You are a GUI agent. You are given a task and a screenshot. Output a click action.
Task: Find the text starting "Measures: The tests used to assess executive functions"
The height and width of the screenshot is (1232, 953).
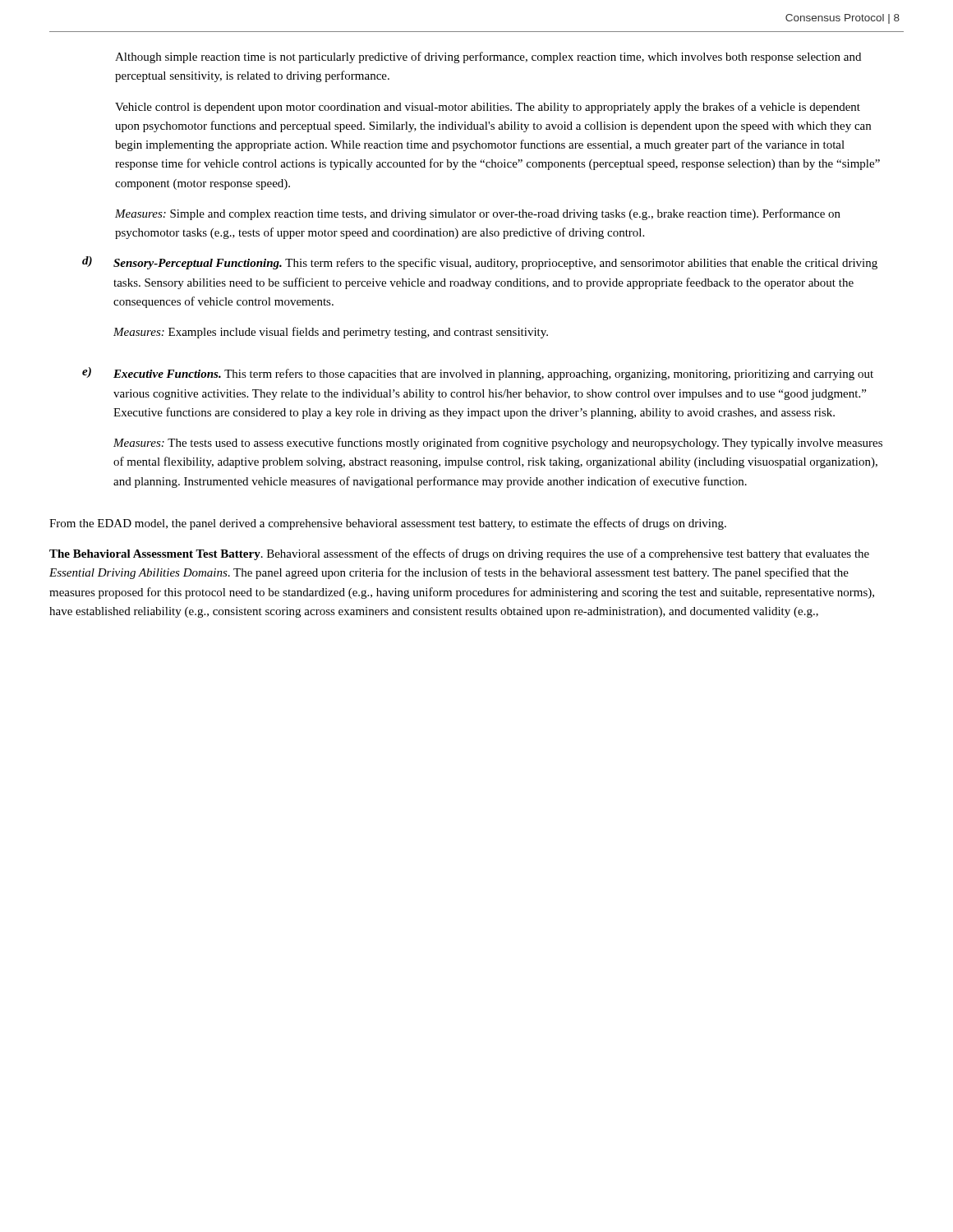500,462
